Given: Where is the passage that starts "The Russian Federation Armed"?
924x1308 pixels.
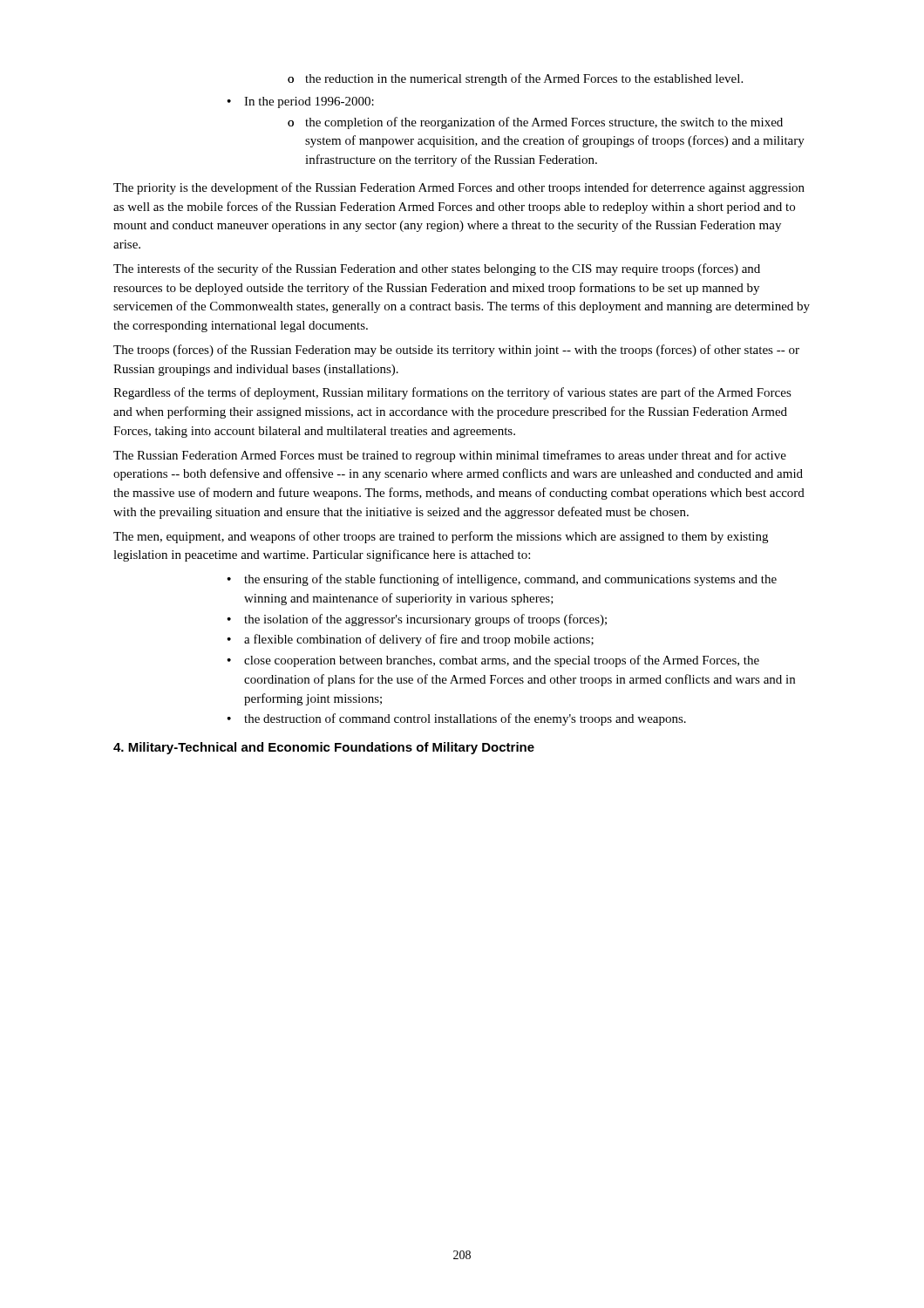Looking at the screenshot, I should [462, 484].
